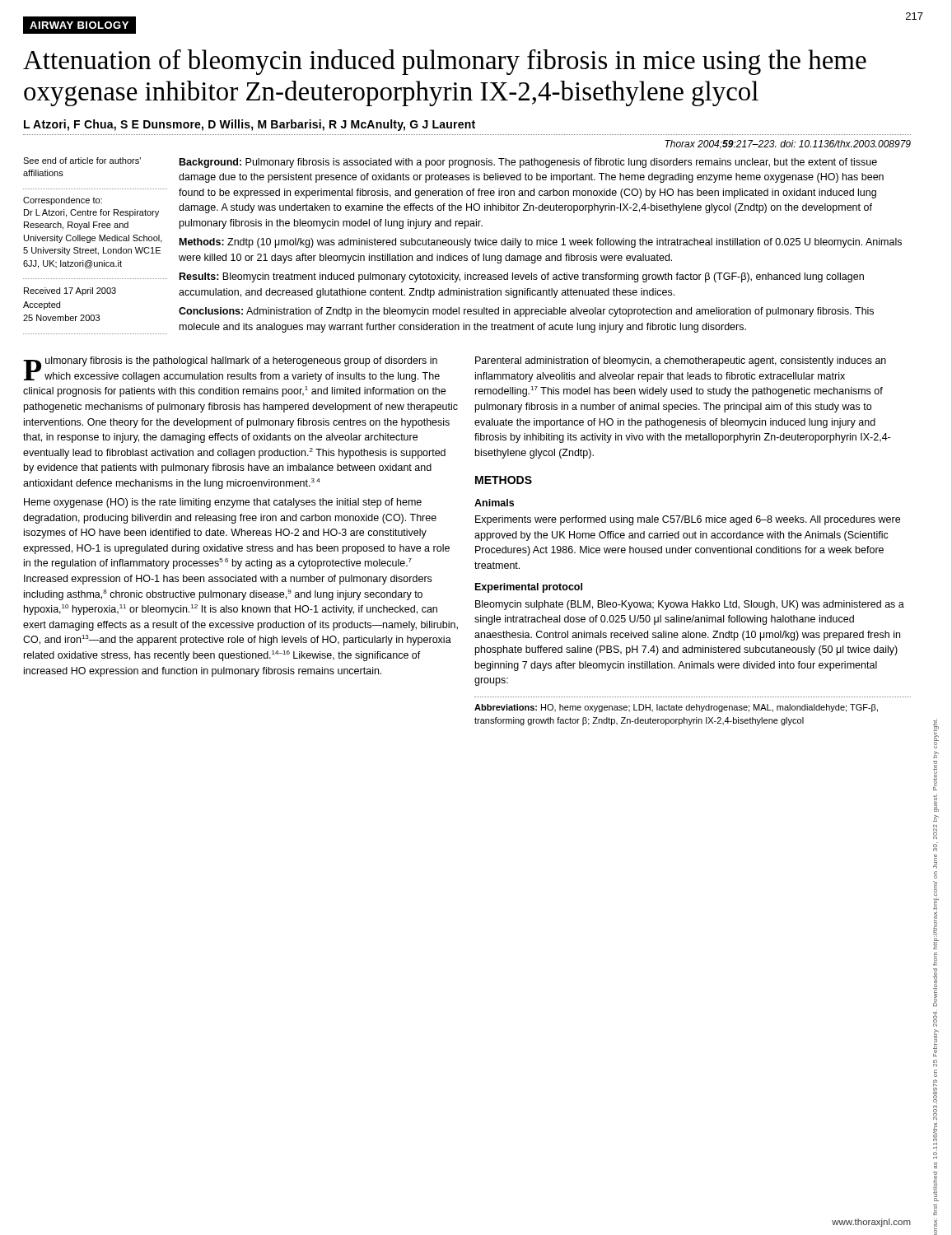Point to the block starting "See end of article for authors' affiliations"

pos(82,167)
